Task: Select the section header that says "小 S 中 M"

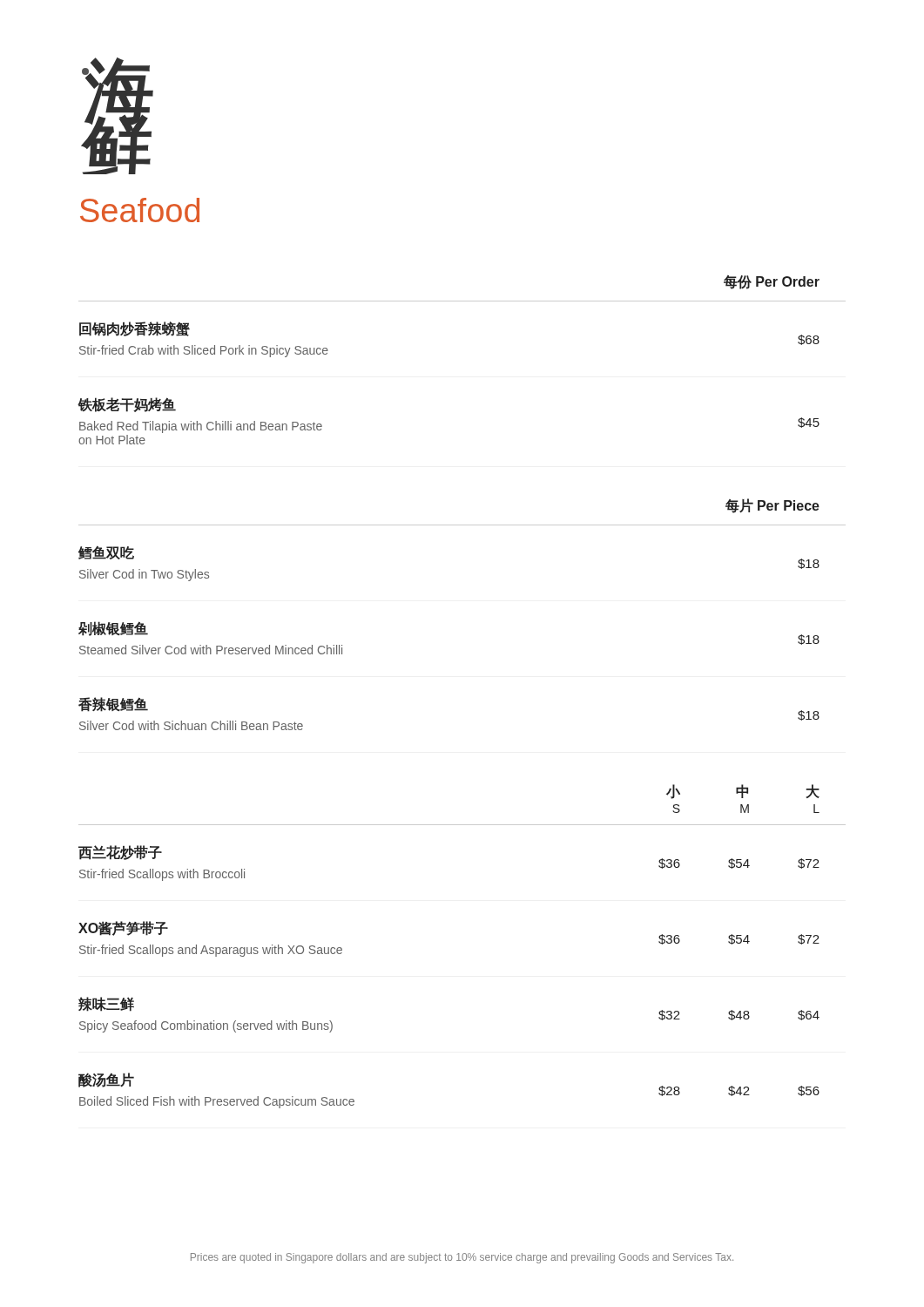Action: tap(743, 792)
